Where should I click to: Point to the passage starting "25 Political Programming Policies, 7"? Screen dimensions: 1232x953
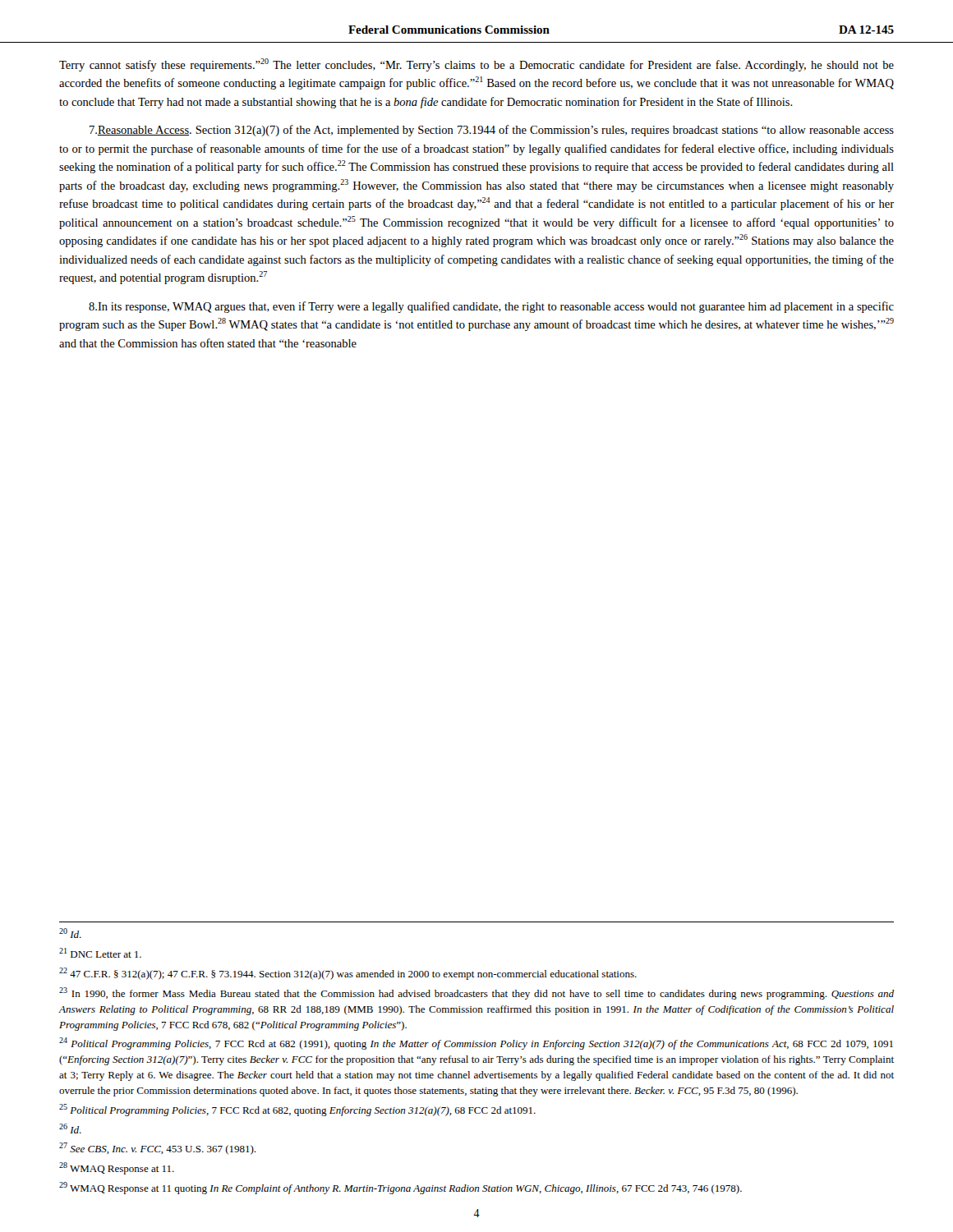click(298, 1109)
